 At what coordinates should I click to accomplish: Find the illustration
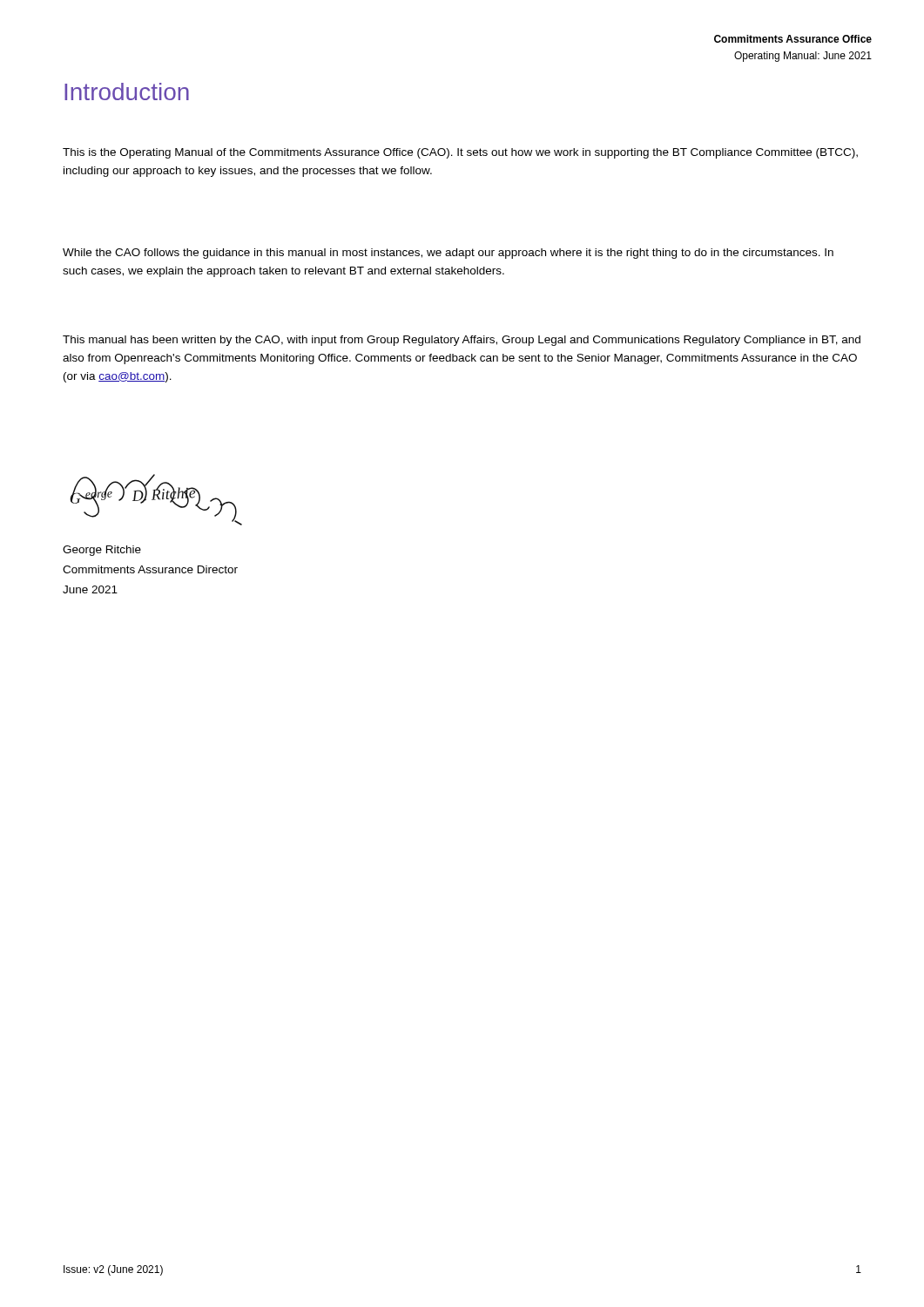click(x=159, y=492)
